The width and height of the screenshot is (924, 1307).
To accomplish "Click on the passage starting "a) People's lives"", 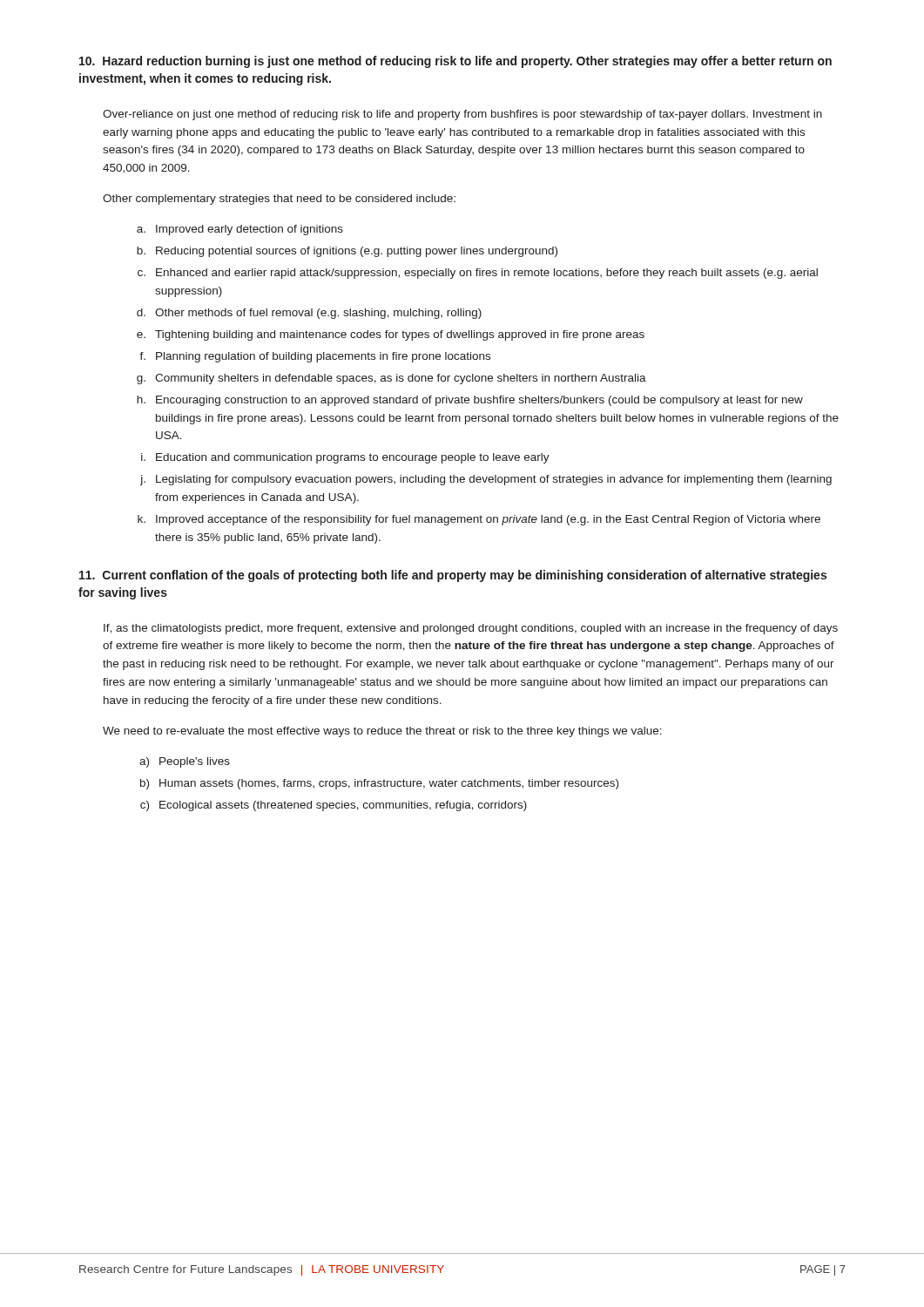I will point(185,762).
